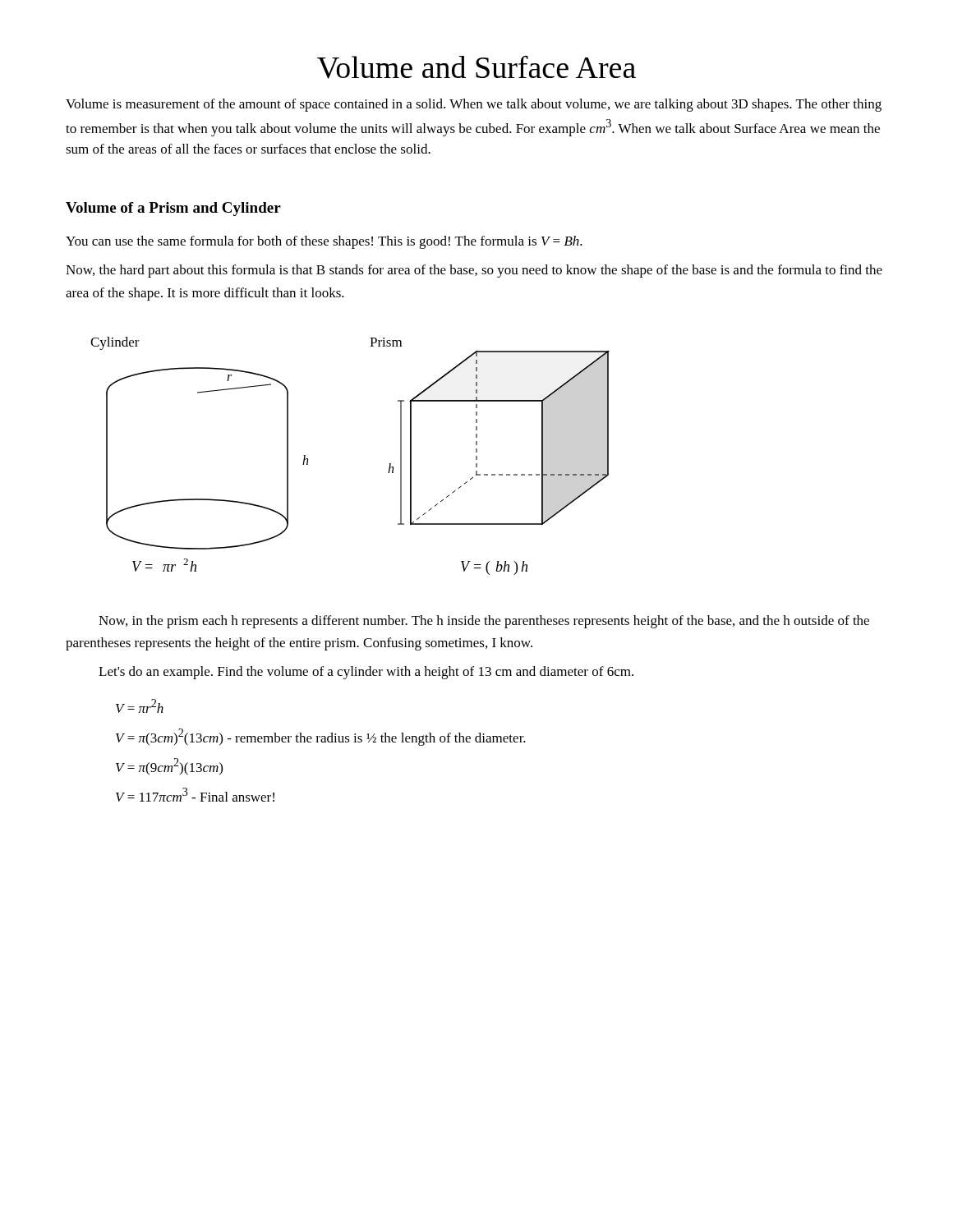Navigate to the passage starting "Volume and Surface"
This screenshot has width=953, height=1232.
click(x=476, y=67)
